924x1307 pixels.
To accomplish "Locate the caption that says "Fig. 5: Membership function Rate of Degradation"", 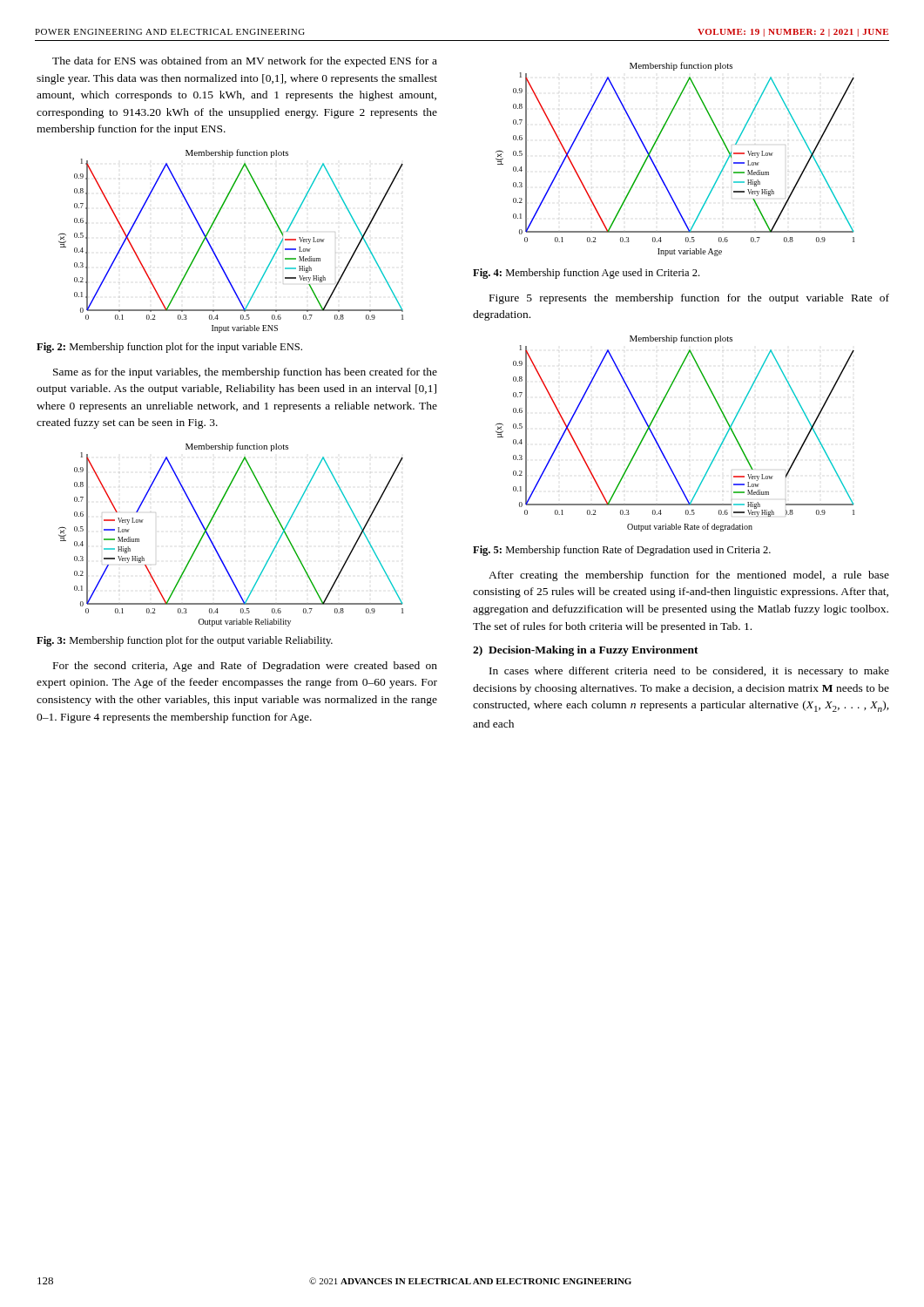I will [622, 550].
